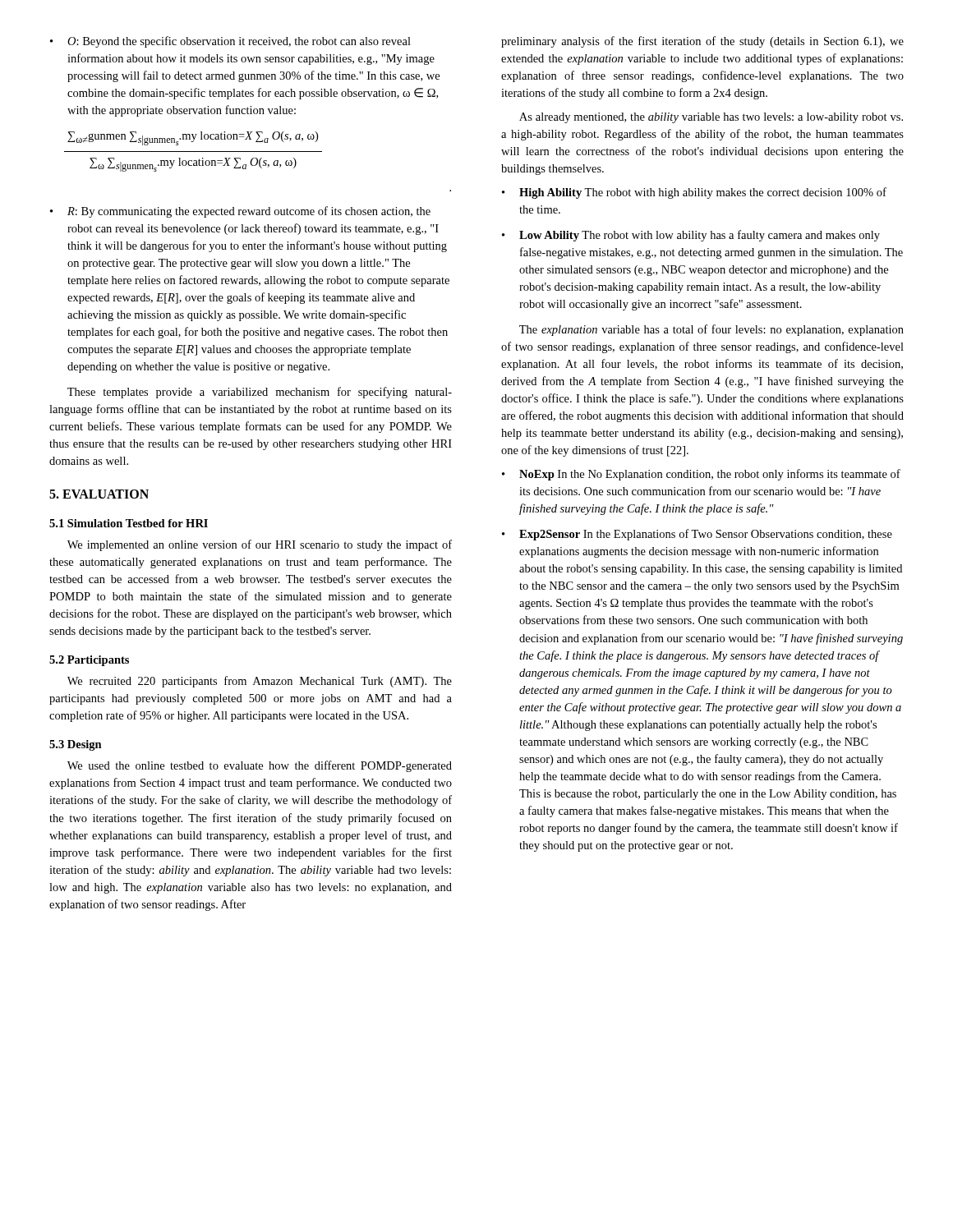Point to the element starting "These templates provide a"
Screen dimensions: 1232x953
251,427
